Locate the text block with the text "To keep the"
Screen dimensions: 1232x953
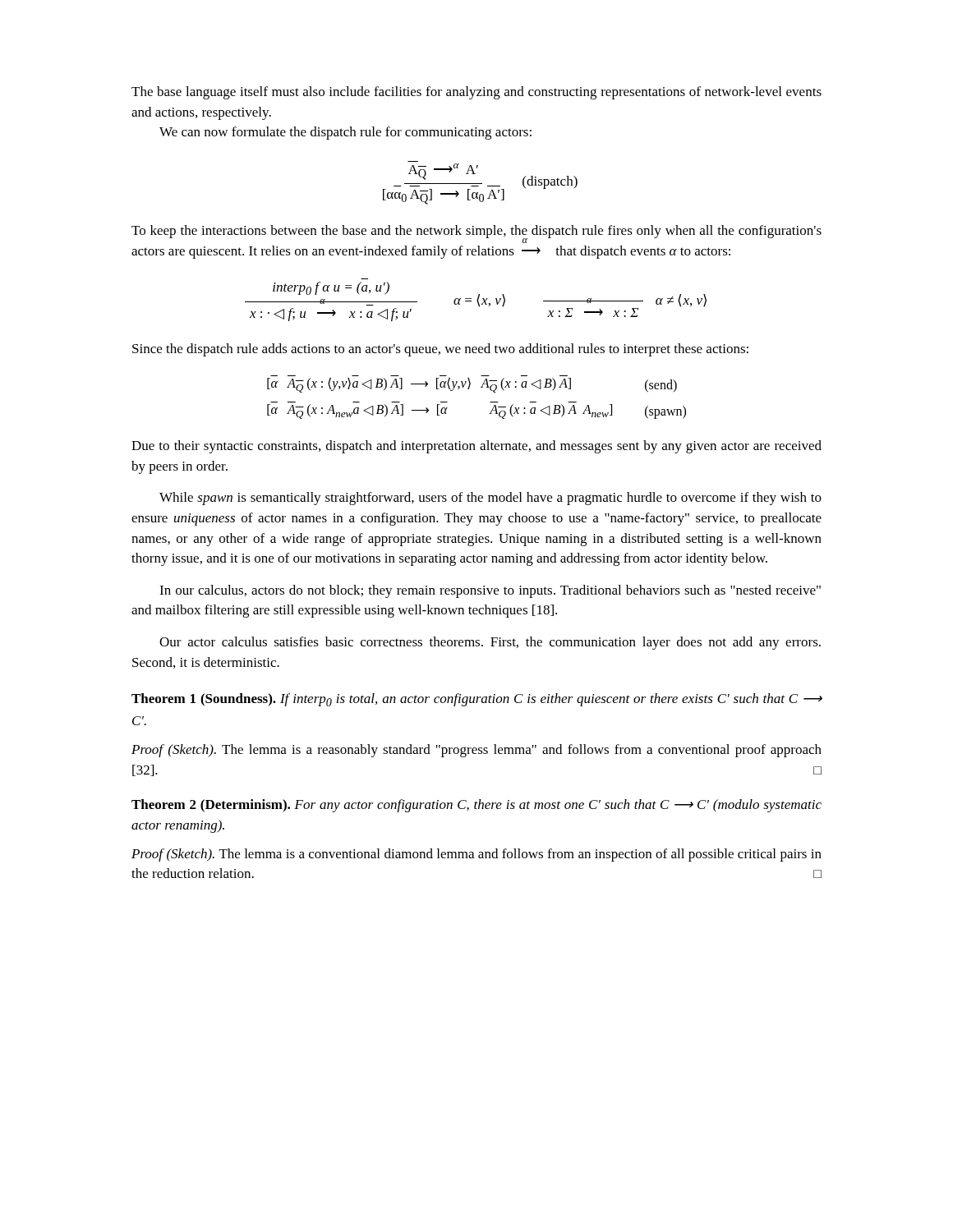476,242
